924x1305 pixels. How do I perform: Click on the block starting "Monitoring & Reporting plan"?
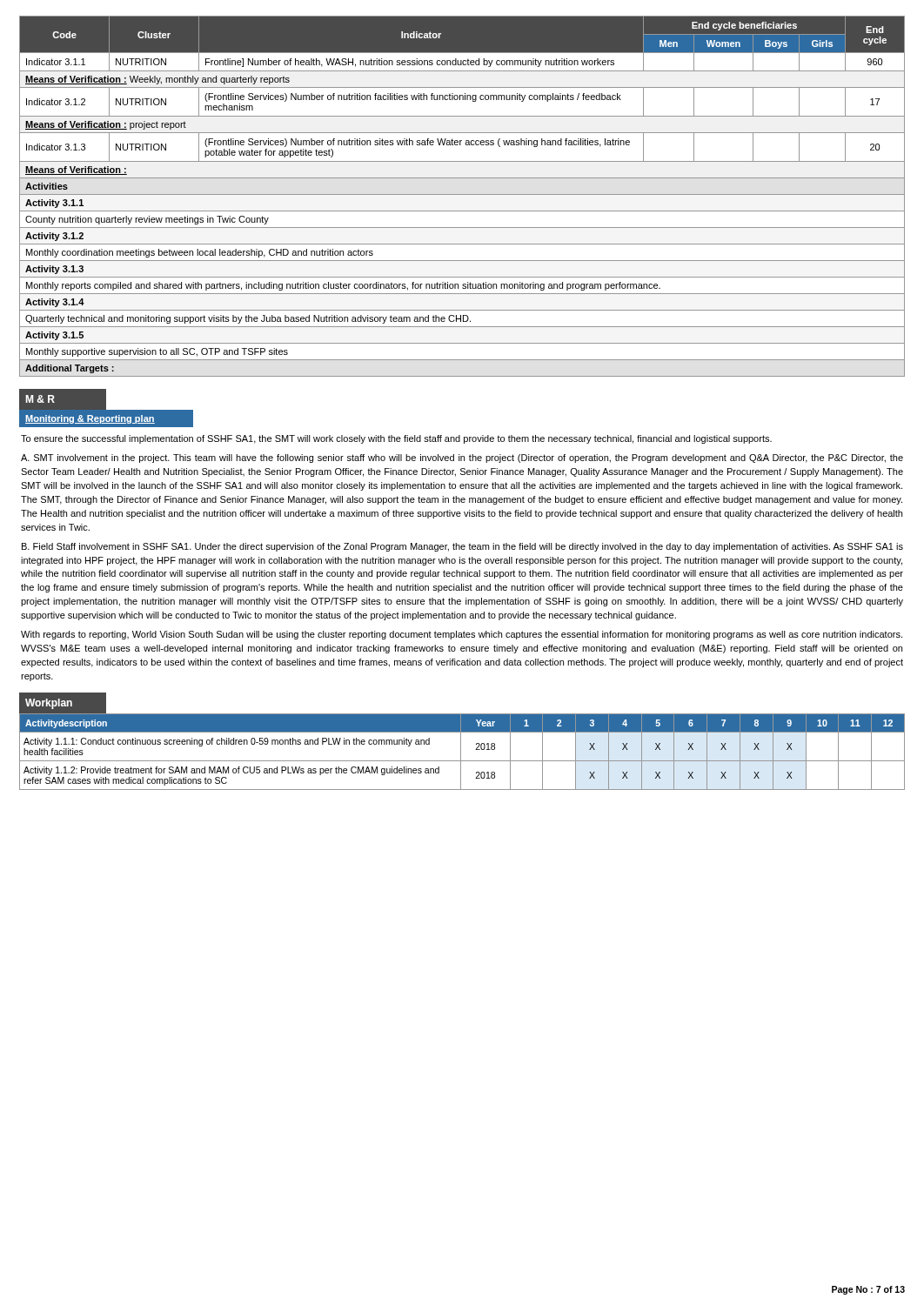90,419
